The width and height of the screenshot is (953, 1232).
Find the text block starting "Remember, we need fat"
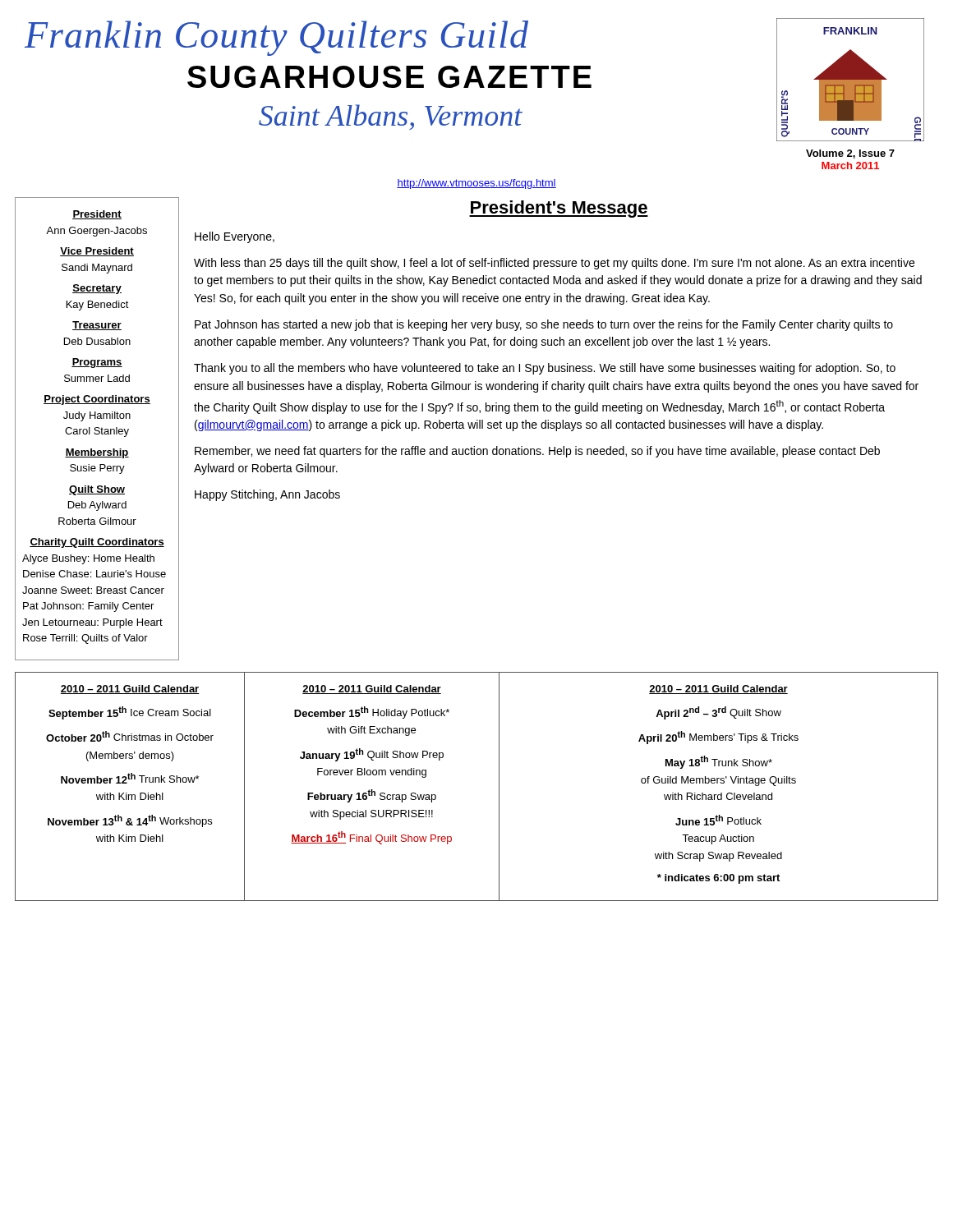537,459
